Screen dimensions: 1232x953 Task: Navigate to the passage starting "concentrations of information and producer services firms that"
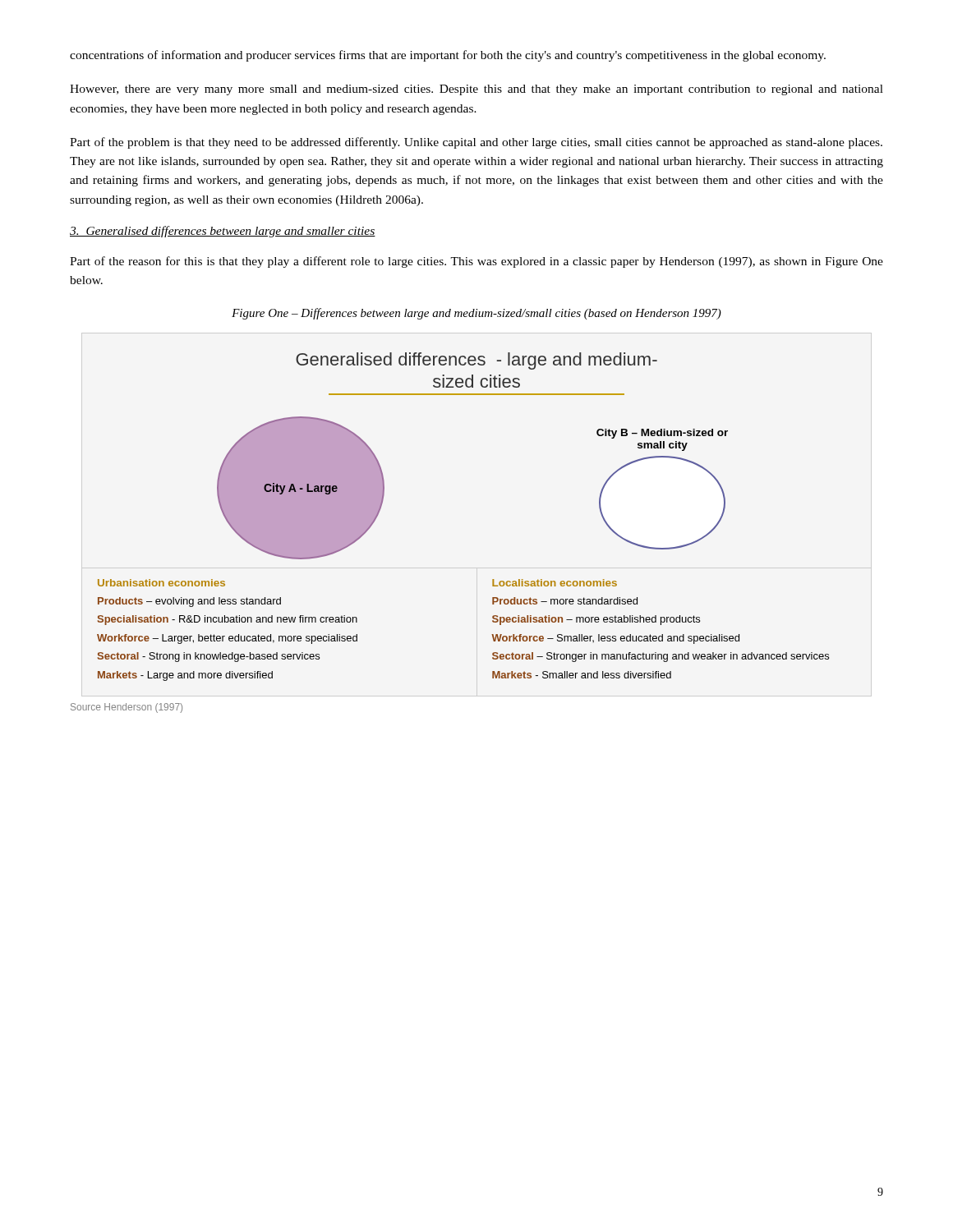448,55
